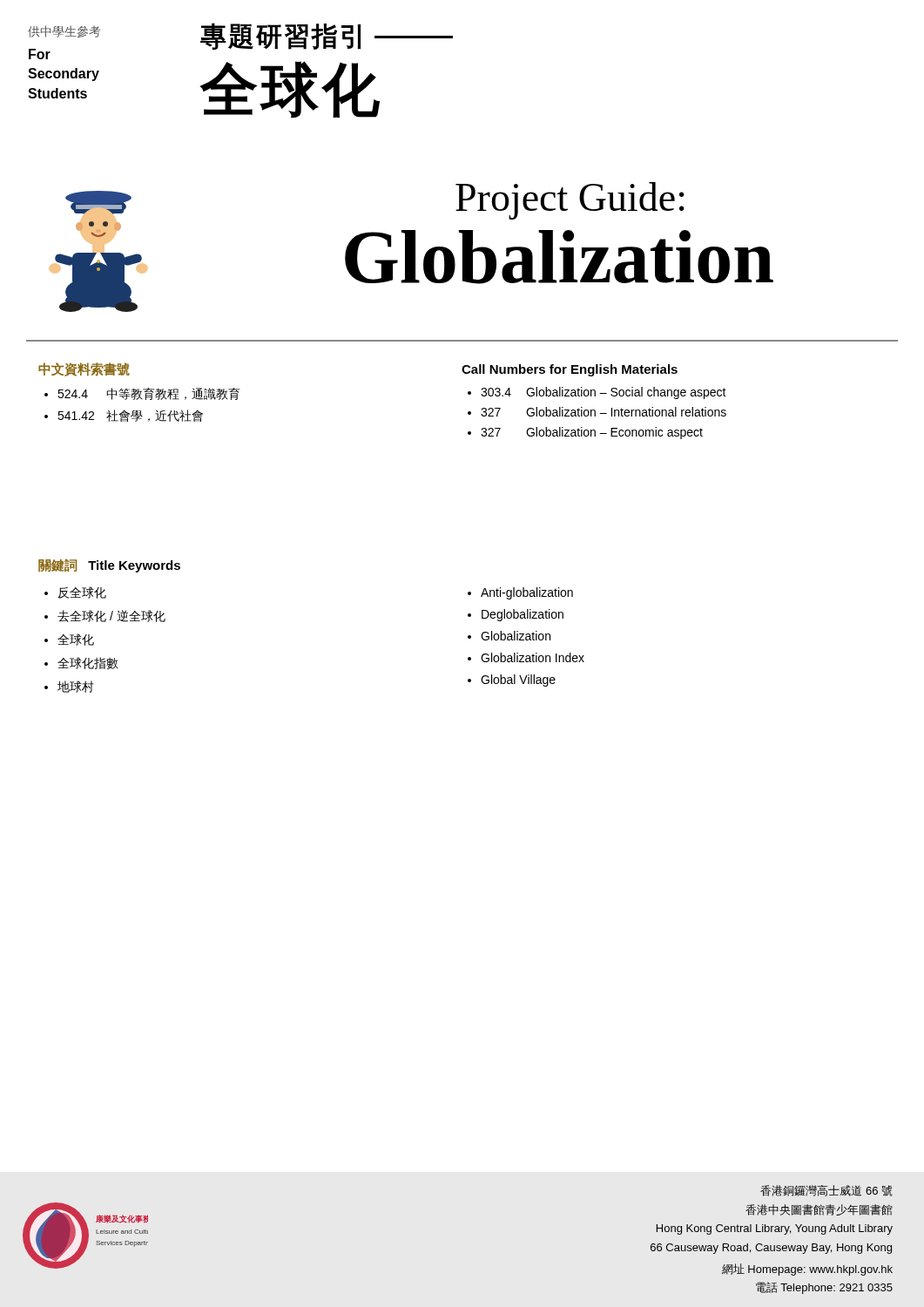Screen dimensions: 1307x924
Task: Click on the text starting "Global Village"
Action: [x=518, y=680]
